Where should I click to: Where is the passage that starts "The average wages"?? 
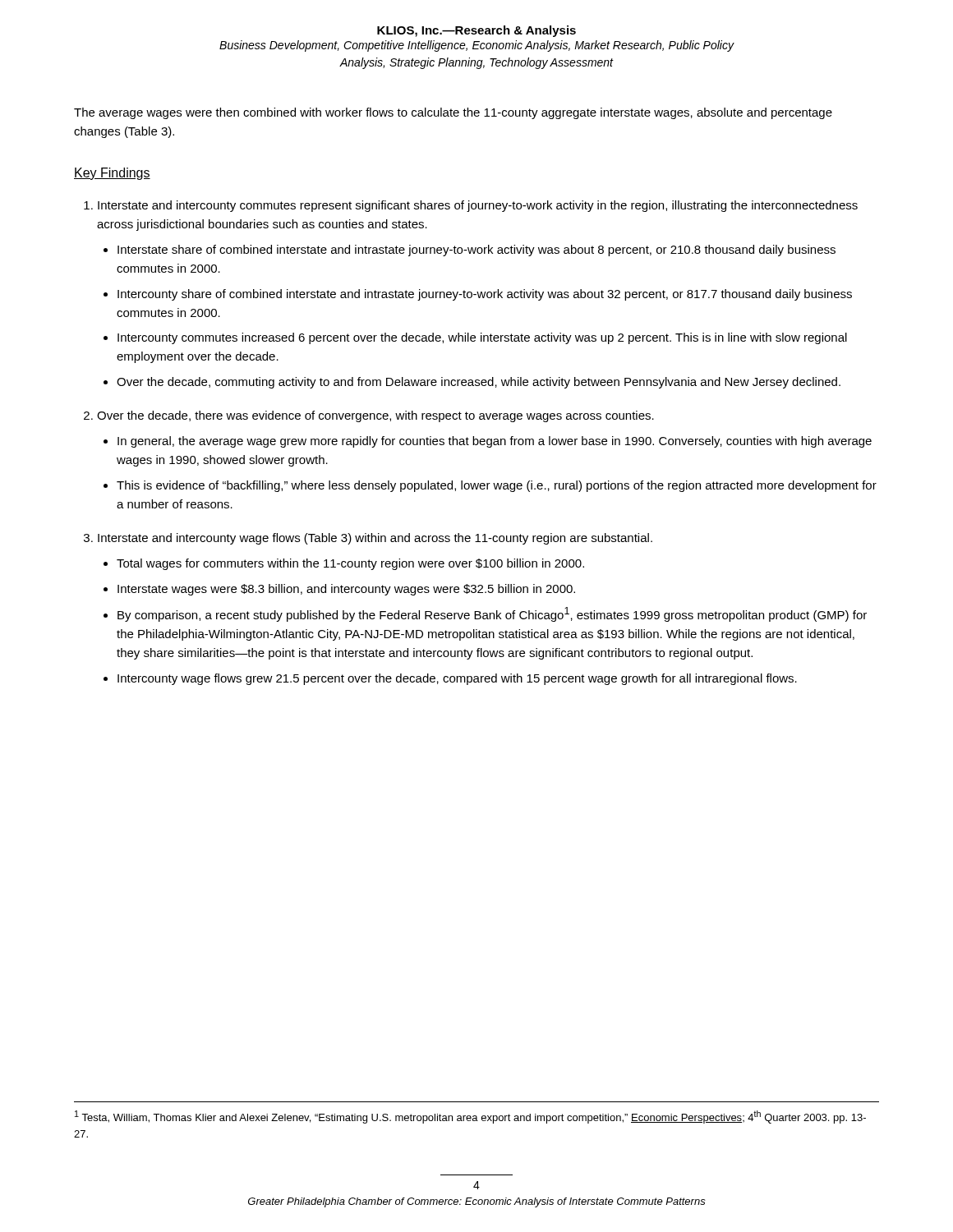point(453,122)
